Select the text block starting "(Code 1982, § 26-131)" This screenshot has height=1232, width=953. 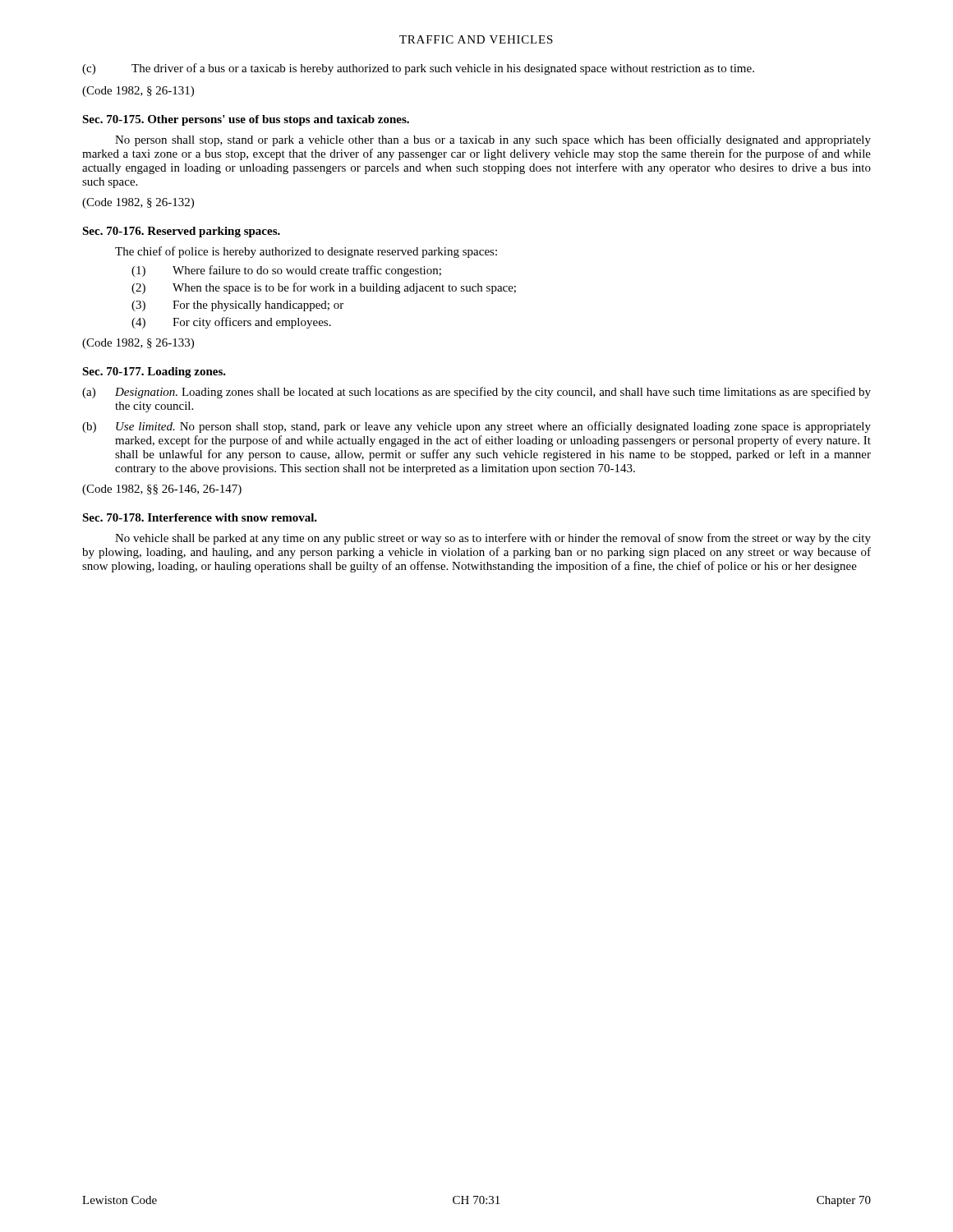click(138, 90)
